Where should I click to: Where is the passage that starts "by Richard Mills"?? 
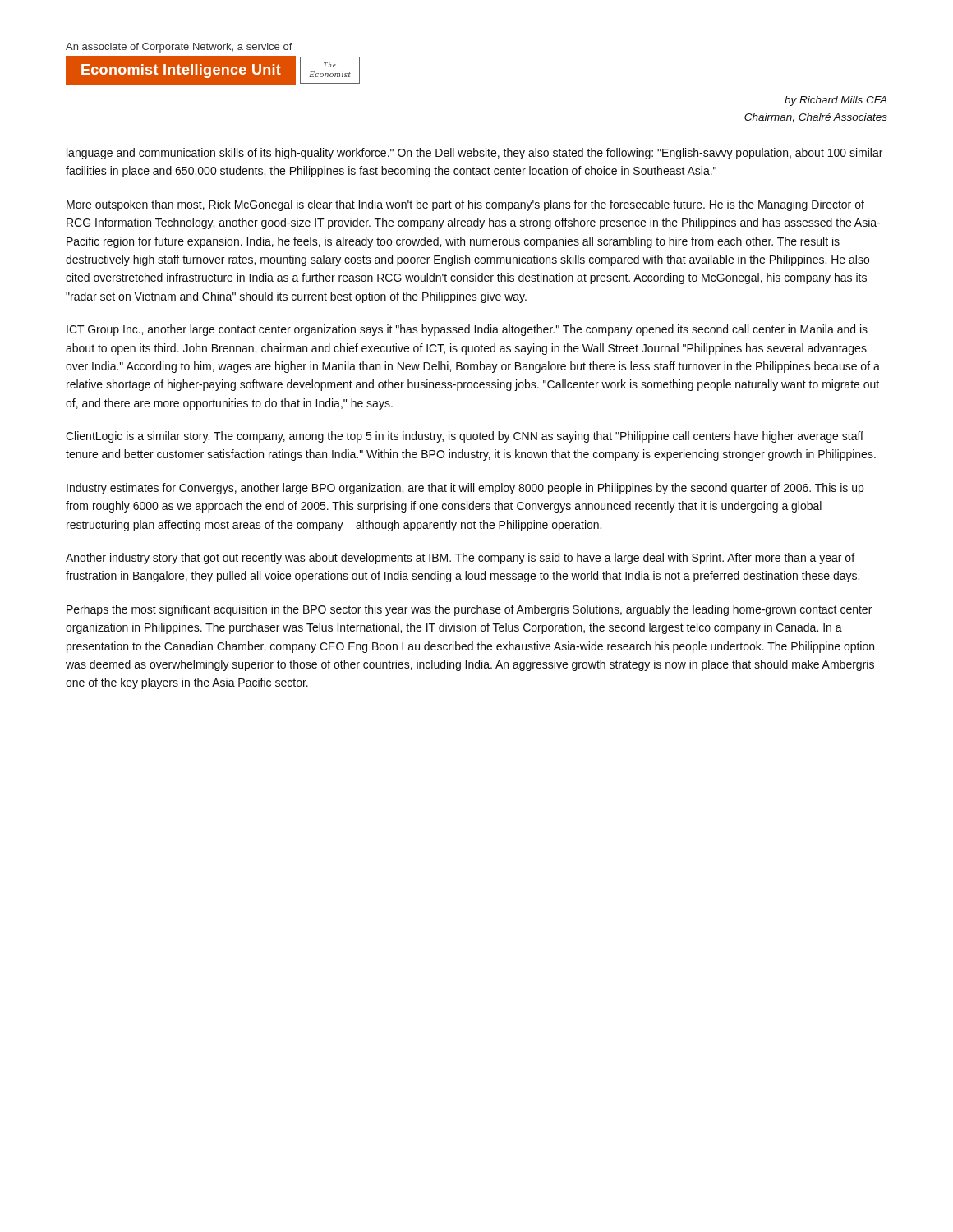coord(816,108)
